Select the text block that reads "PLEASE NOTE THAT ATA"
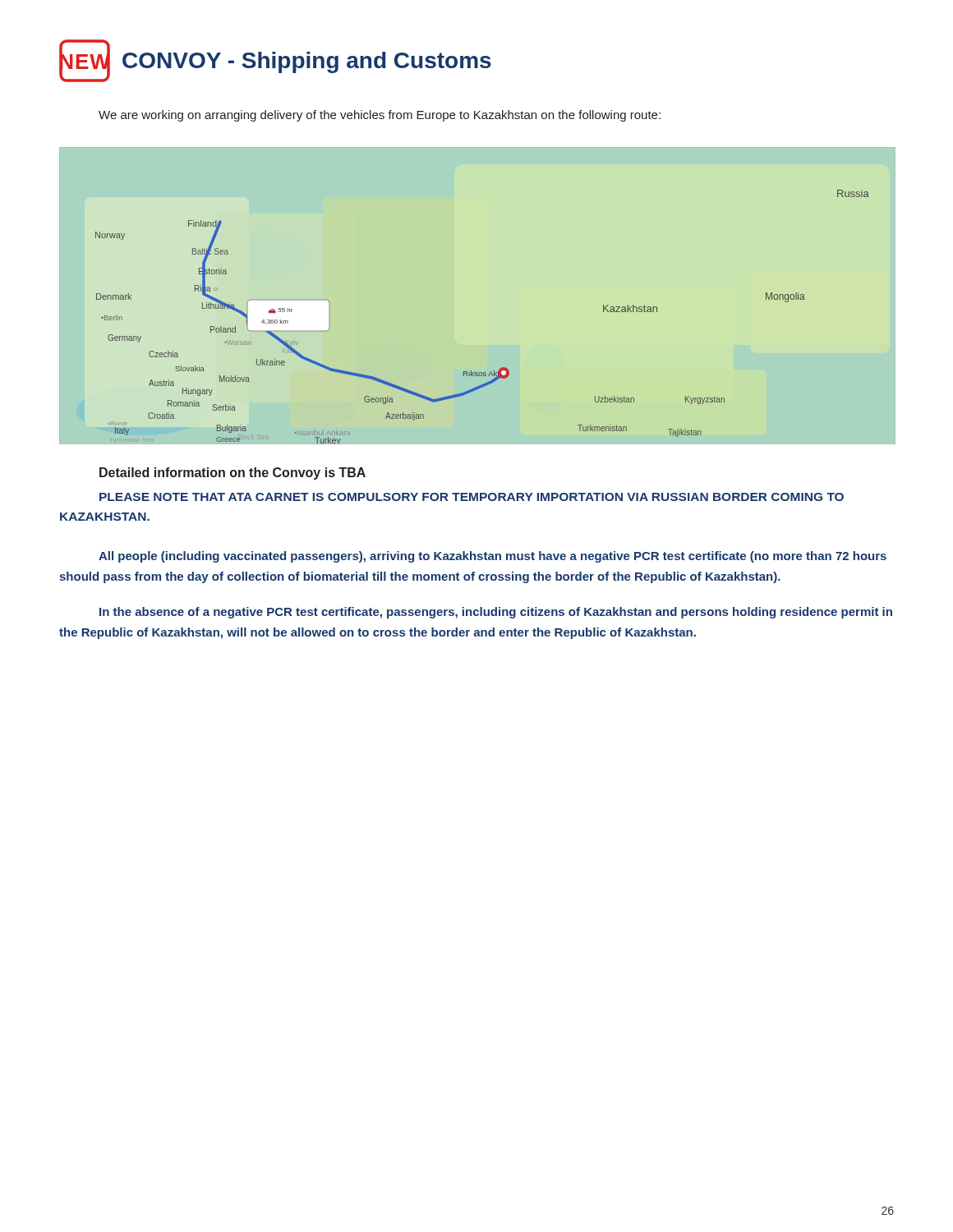 coord(452,507)
